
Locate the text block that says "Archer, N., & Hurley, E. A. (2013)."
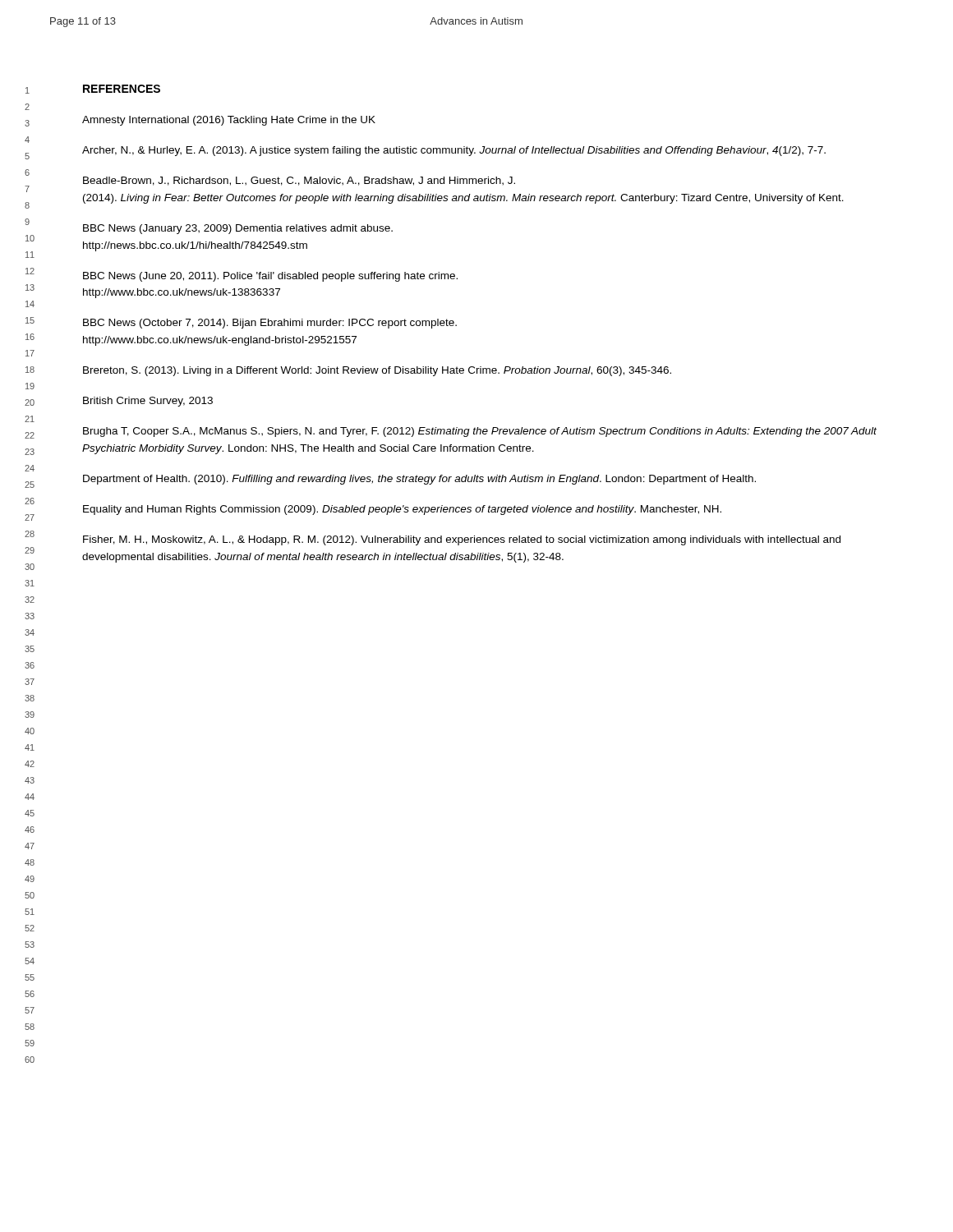(454, 150)
